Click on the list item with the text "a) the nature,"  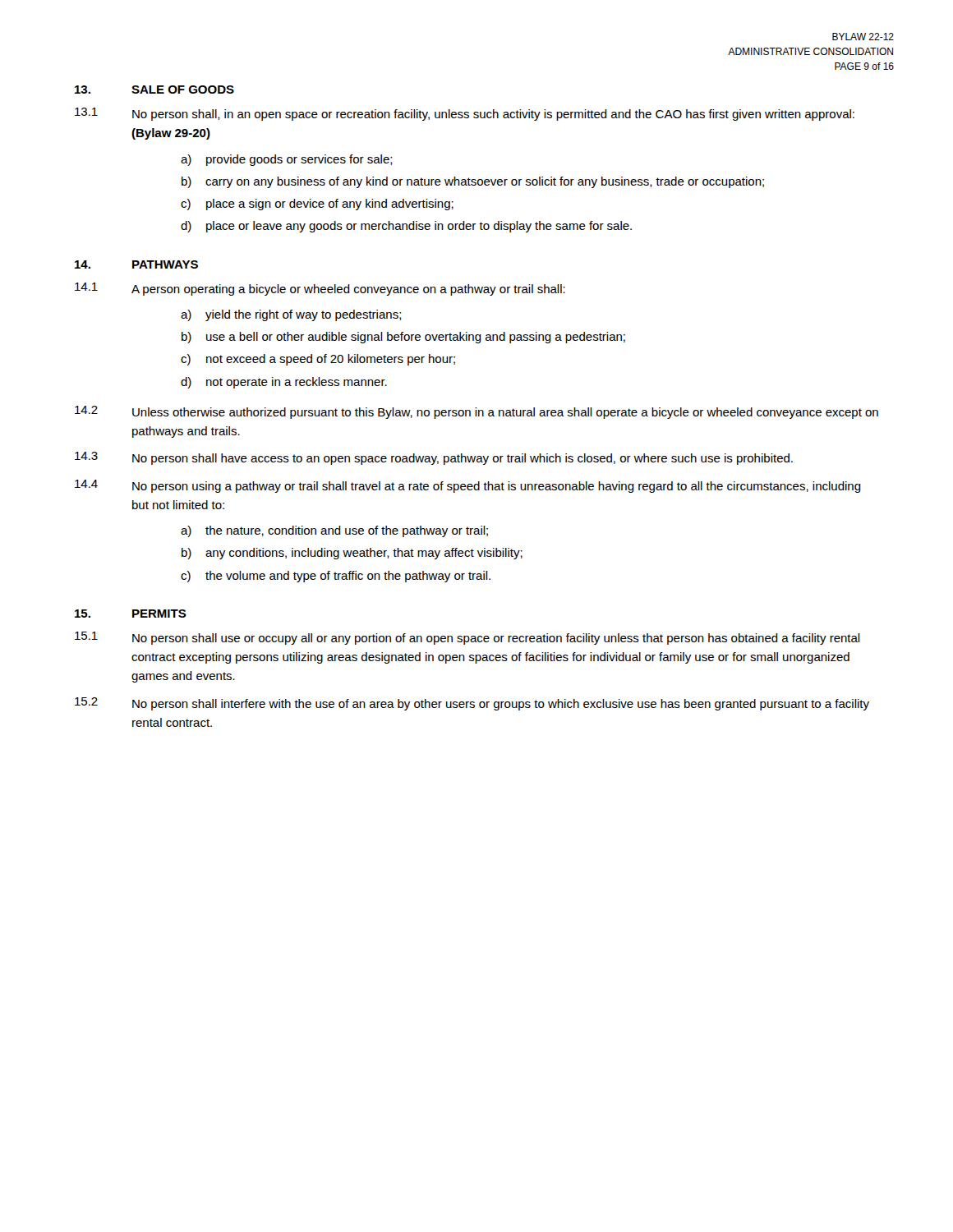334,531
